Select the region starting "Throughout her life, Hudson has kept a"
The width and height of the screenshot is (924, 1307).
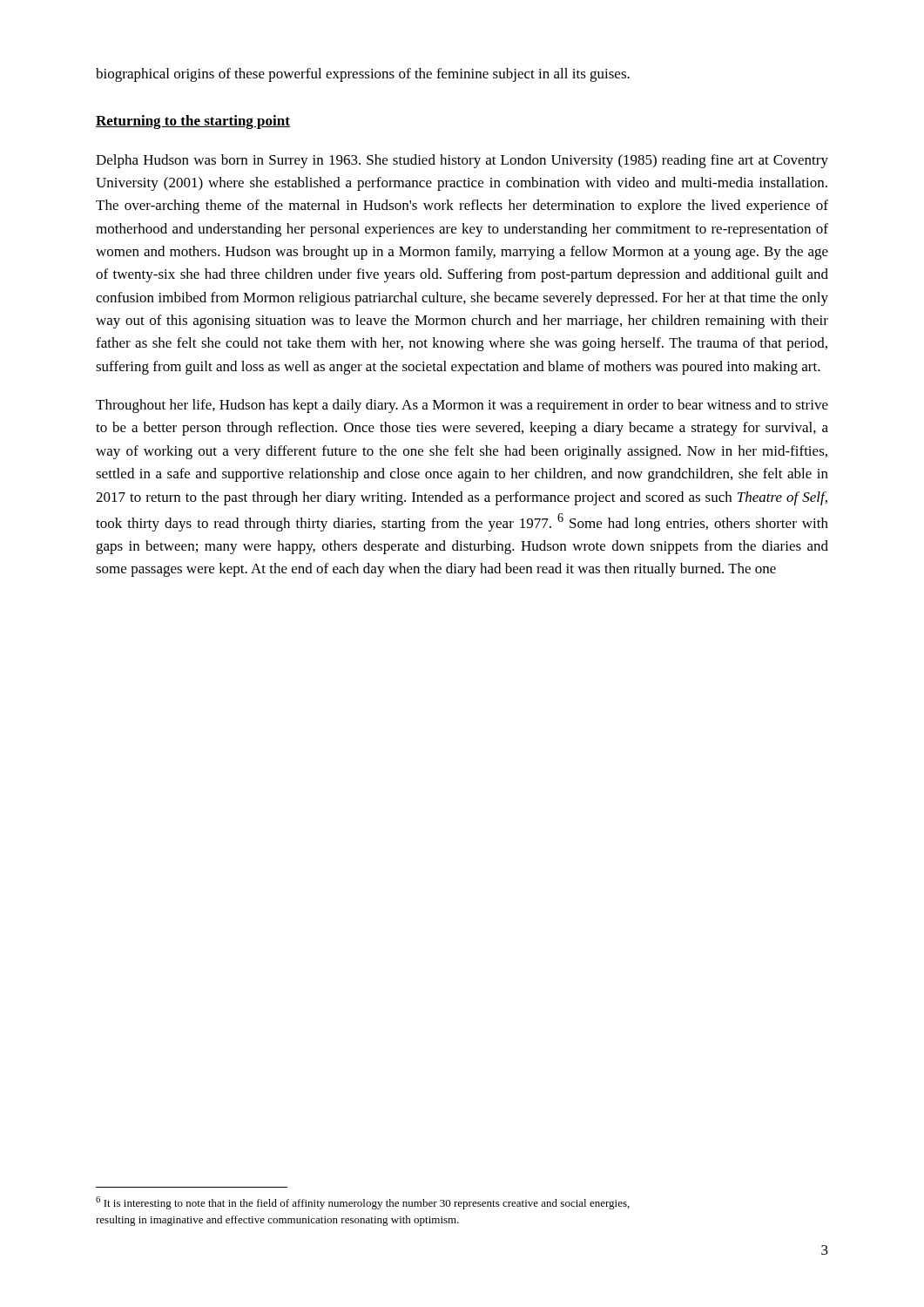[x=462, y=487]
